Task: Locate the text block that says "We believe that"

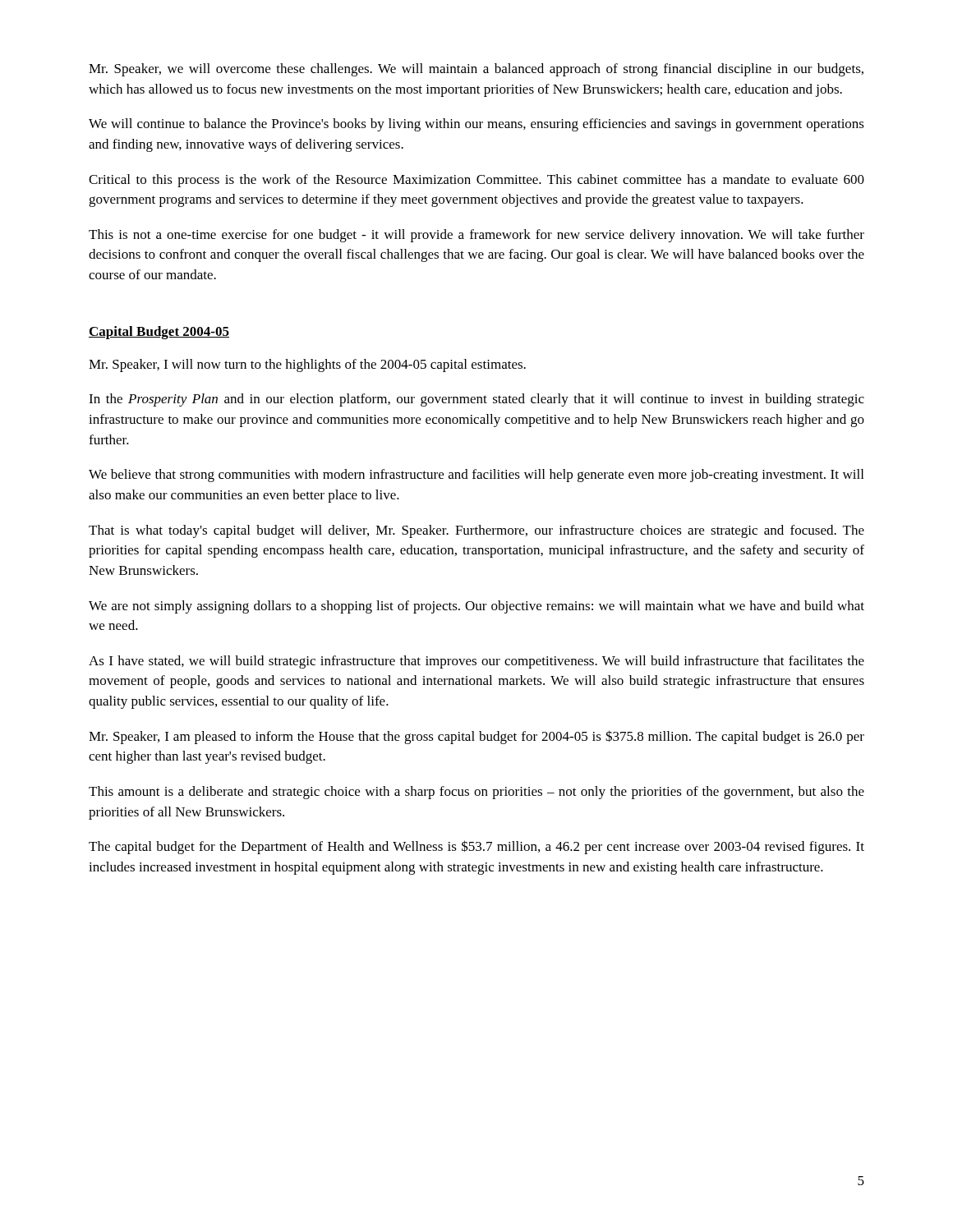Action: click(x=476, y=485)
